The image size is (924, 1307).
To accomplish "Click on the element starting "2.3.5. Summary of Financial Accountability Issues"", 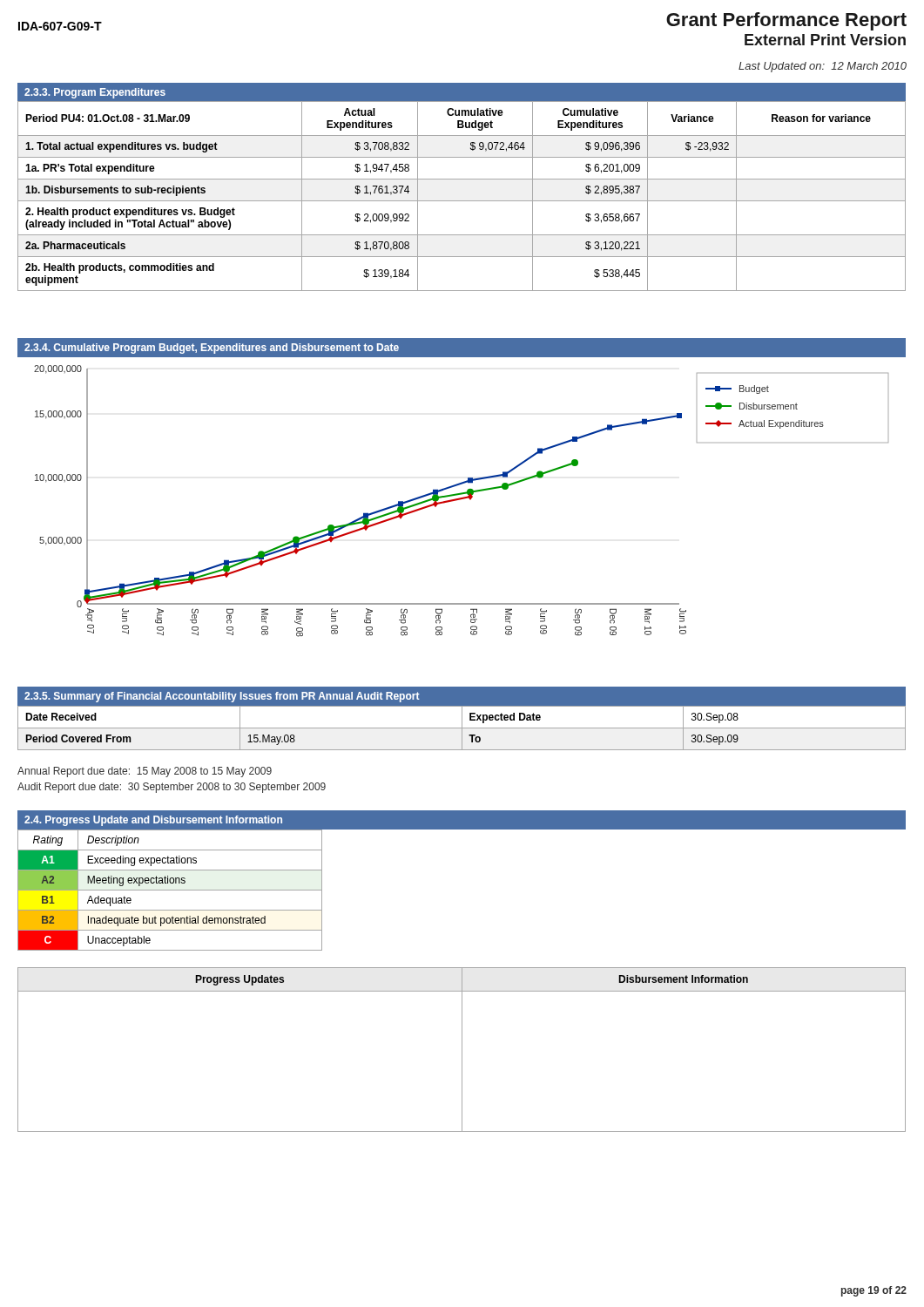I will tap(222, 696).
